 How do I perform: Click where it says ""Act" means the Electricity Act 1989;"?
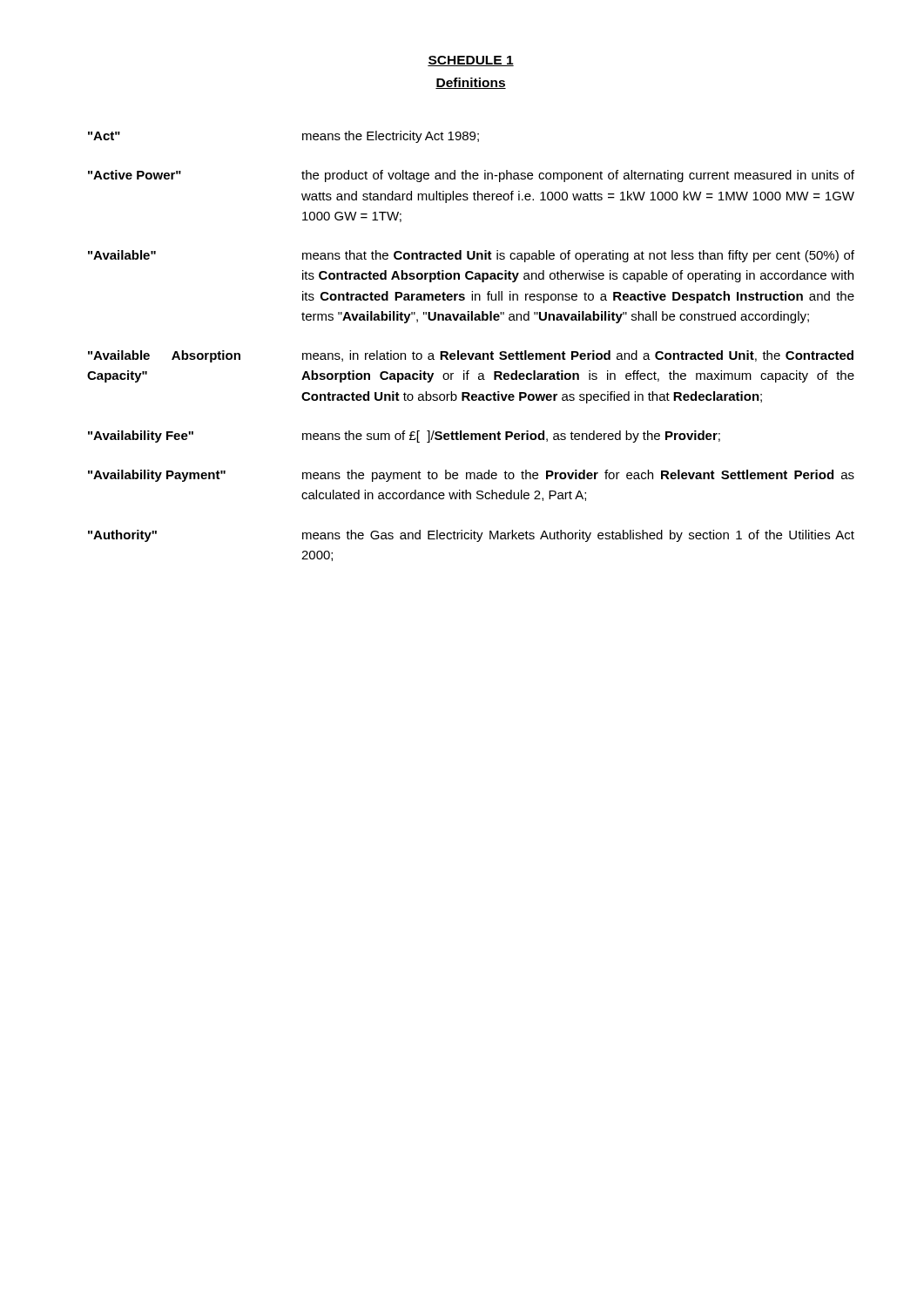471,136
